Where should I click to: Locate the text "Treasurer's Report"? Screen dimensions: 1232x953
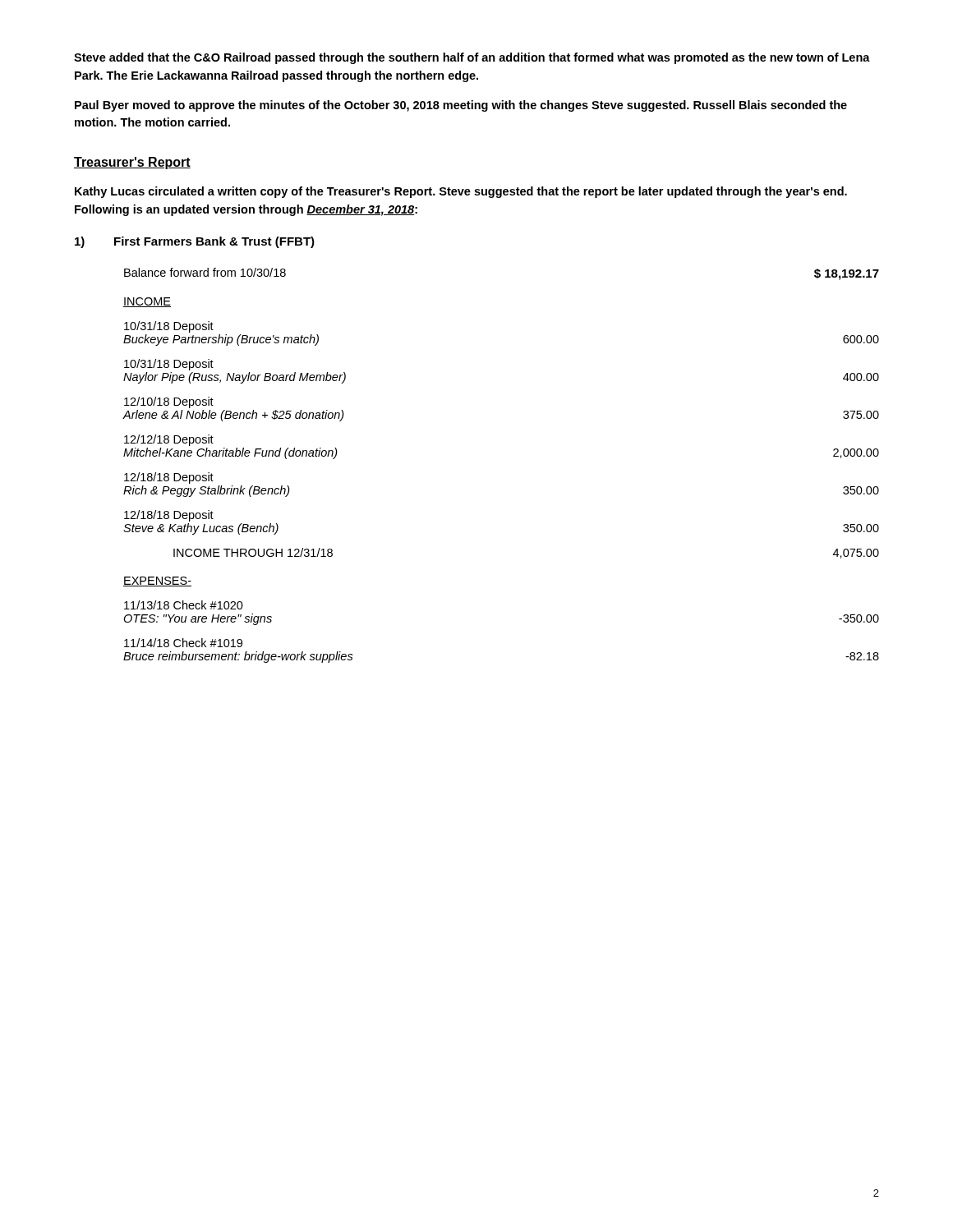click(x=132, y=162)
